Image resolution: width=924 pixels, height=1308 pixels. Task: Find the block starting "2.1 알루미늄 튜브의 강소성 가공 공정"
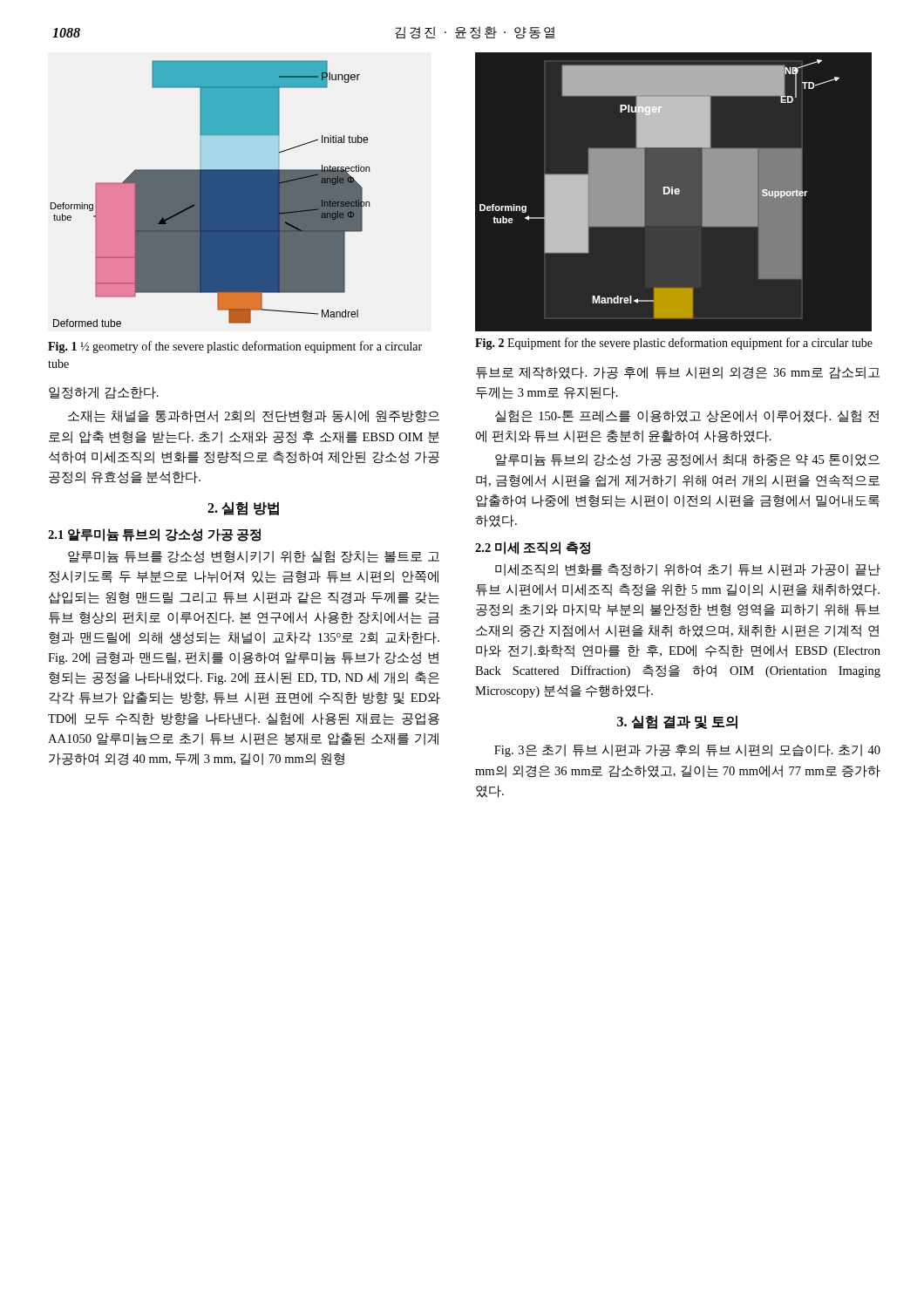pos(155,535)
